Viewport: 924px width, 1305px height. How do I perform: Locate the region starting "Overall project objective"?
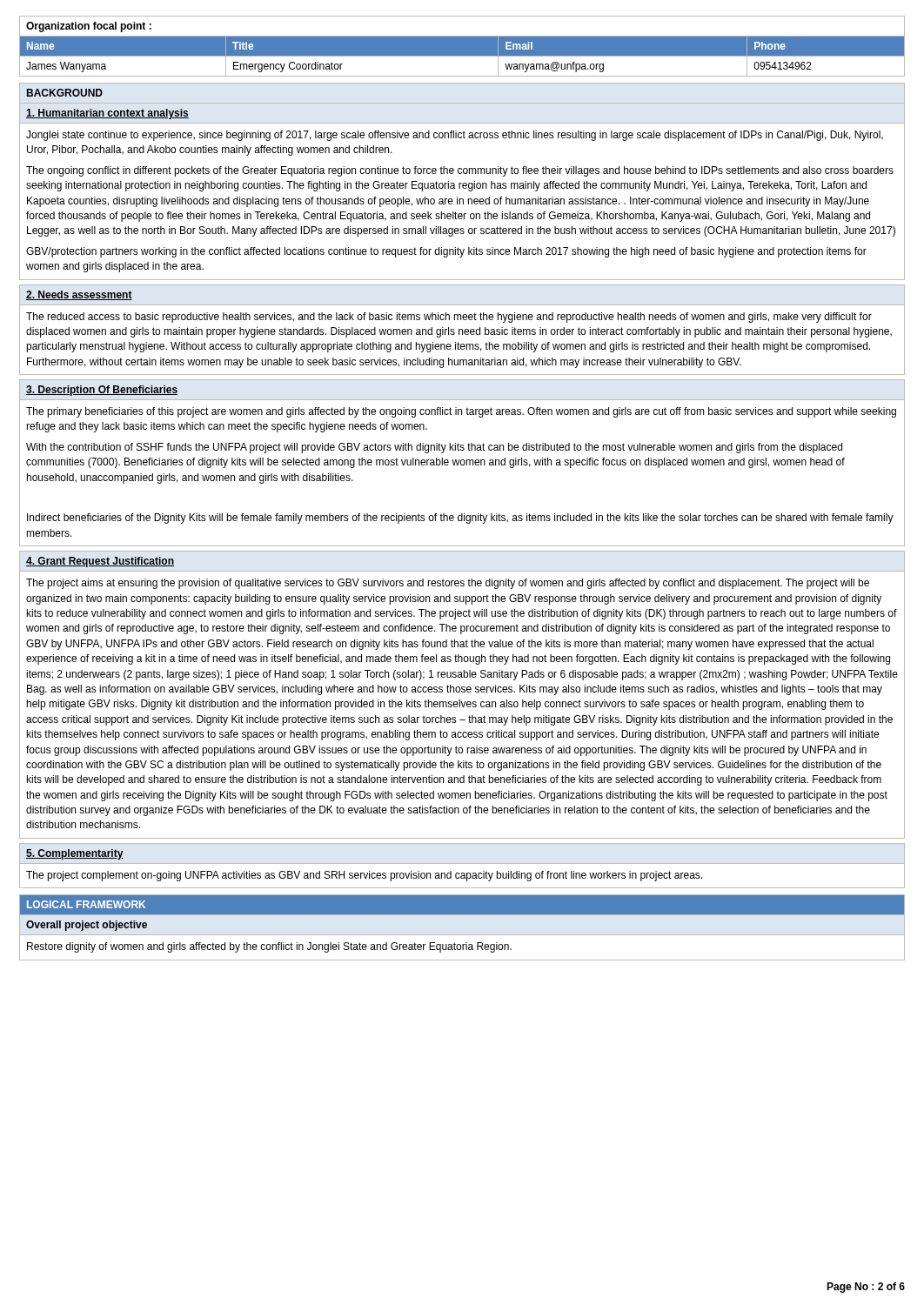pyautogui.click(x=87, y=925)
